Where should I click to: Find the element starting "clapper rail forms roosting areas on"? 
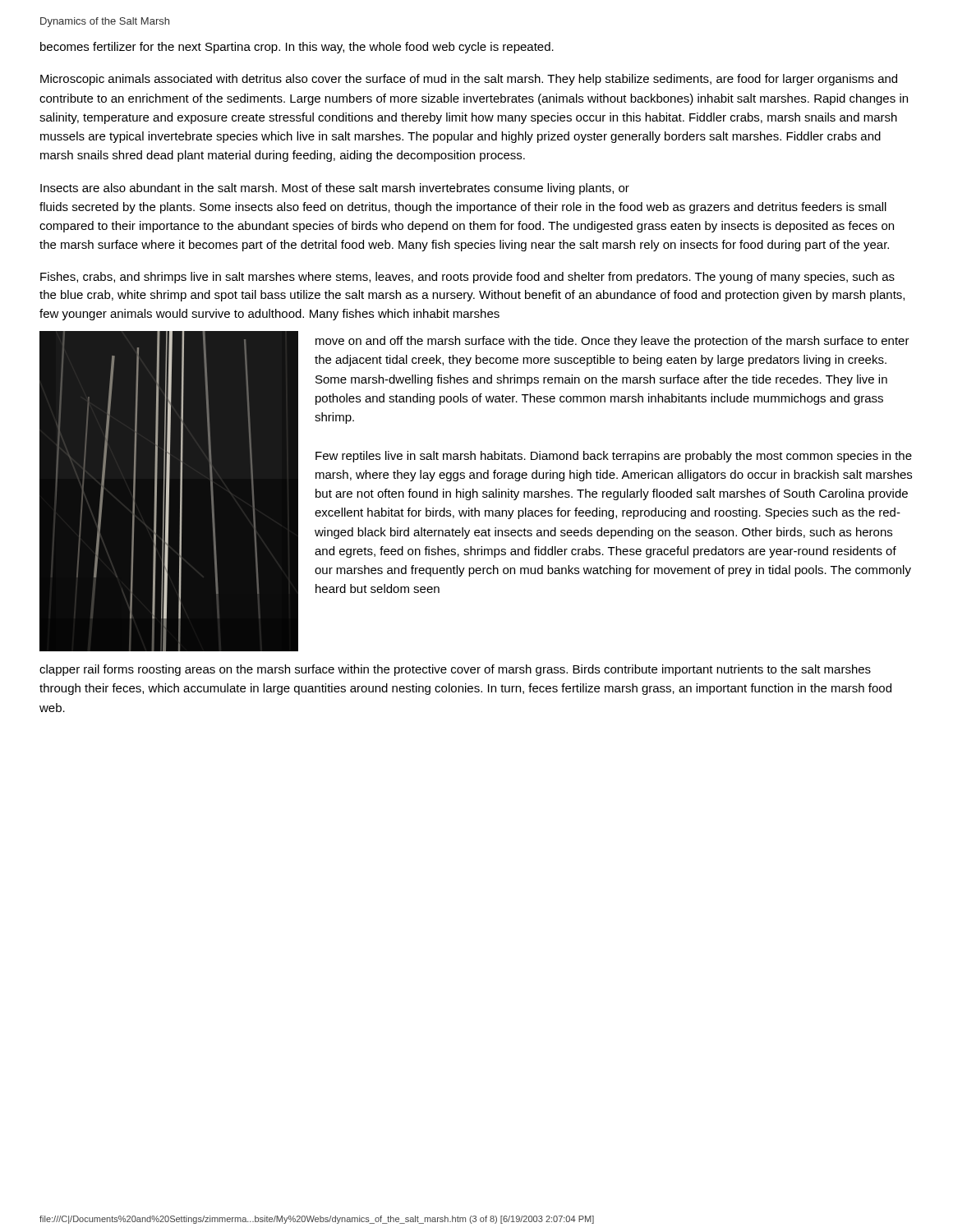[466, 688]
